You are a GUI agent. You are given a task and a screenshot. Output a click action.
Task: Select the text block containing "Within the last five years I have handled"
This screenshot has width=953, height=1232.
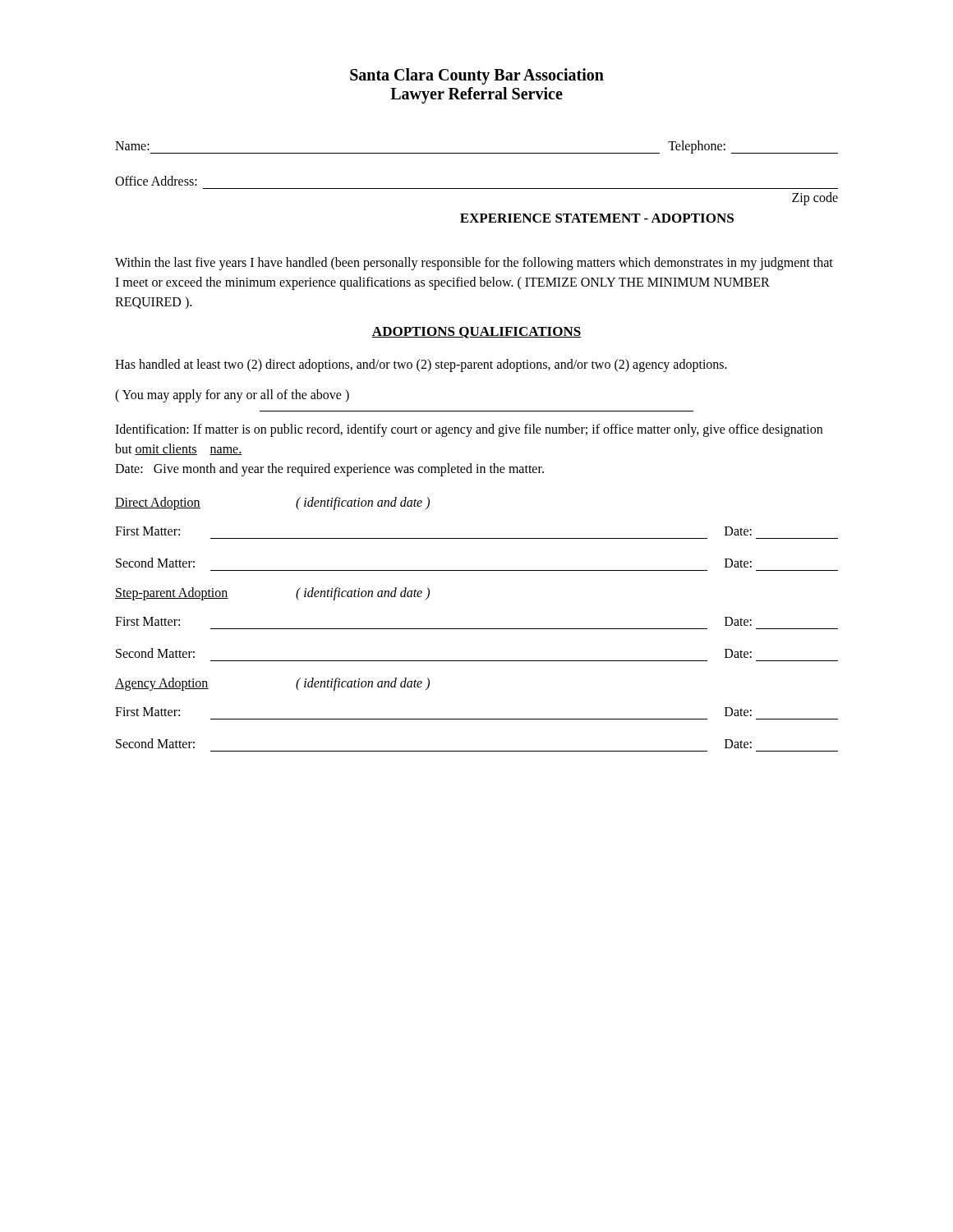click(474, 282)
